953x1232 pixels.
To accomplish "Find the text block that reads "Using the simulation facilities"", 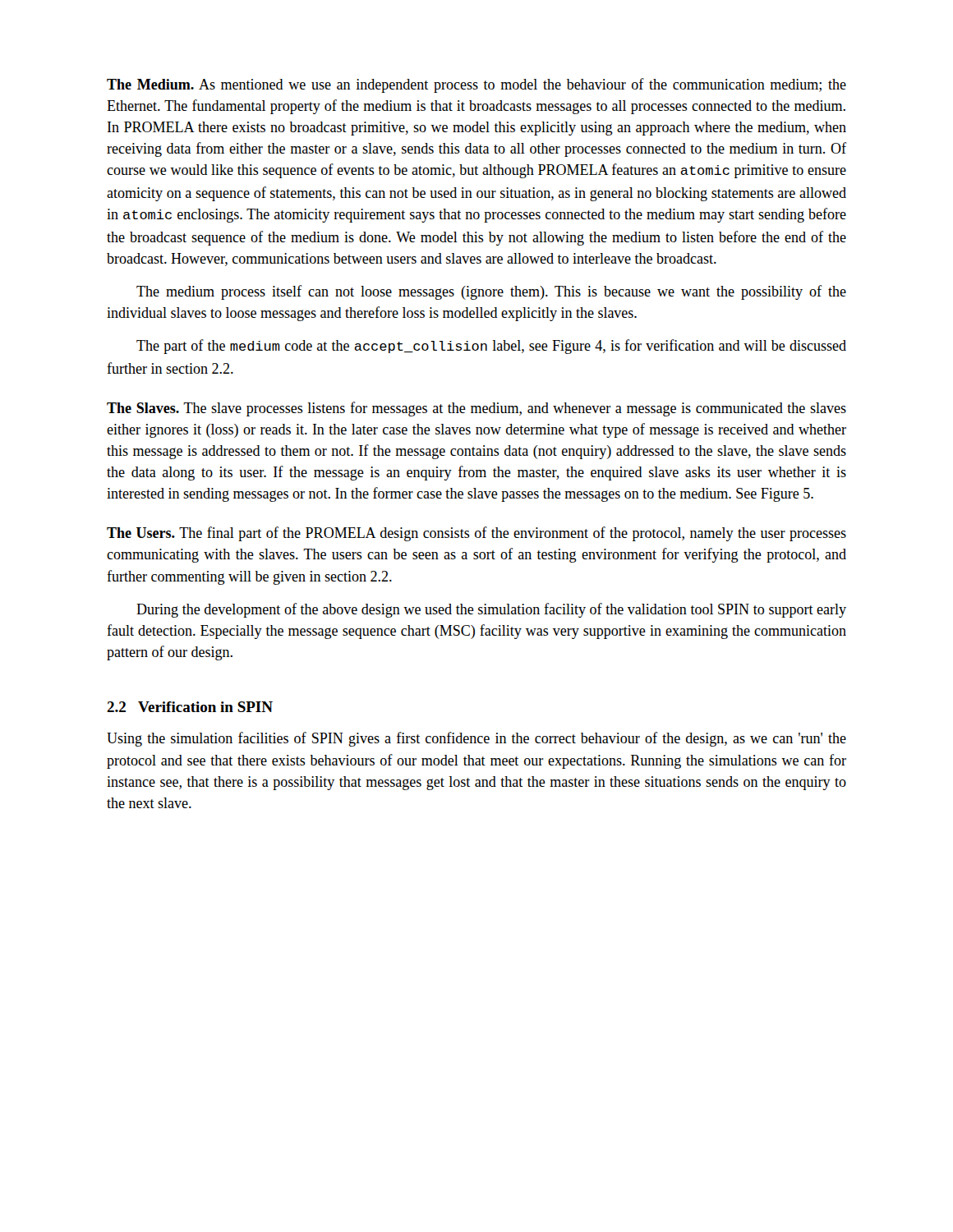I will click(476, 771).
